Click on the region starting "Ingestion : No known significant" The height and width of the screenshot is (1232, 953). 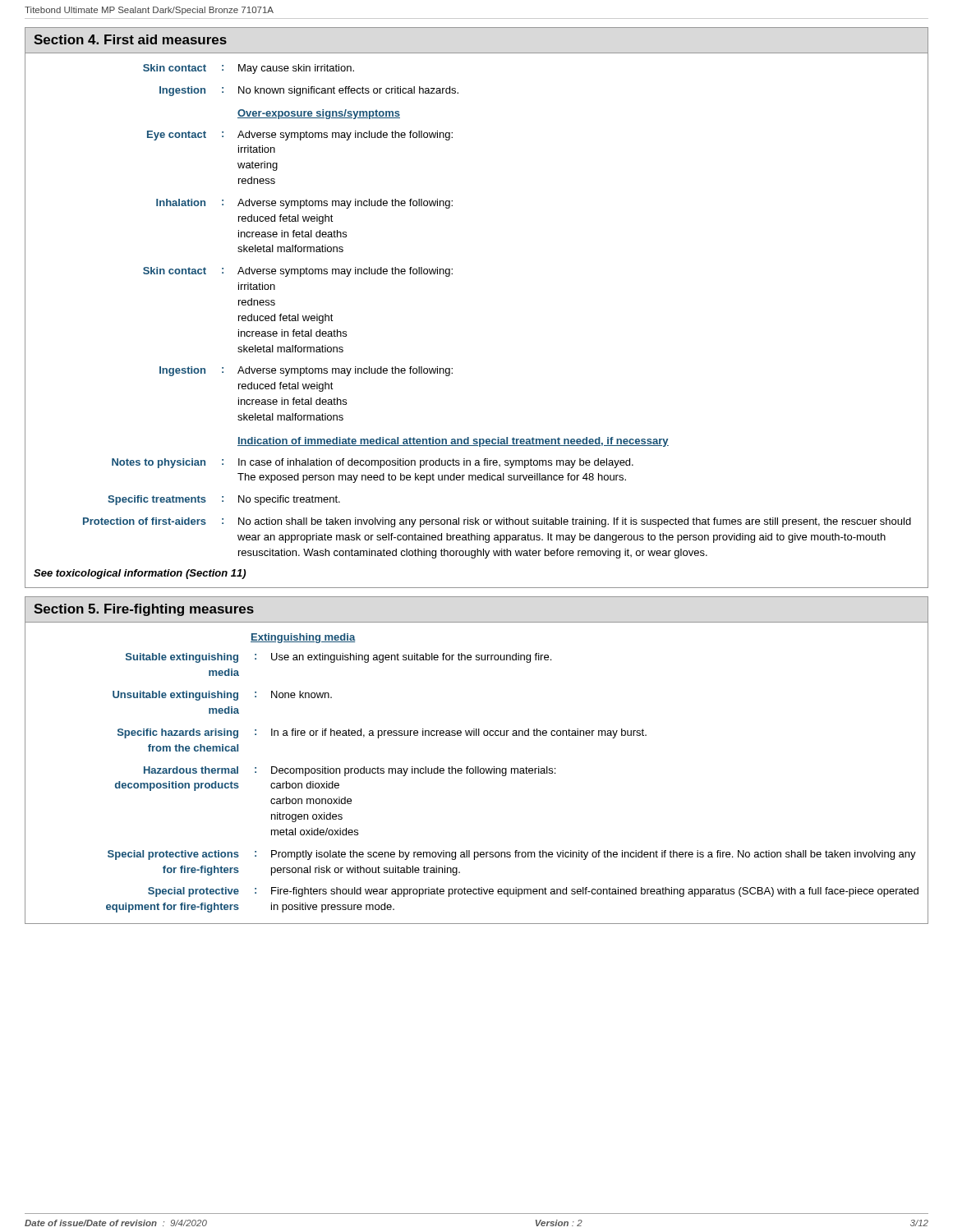click(x=25, y=89)
